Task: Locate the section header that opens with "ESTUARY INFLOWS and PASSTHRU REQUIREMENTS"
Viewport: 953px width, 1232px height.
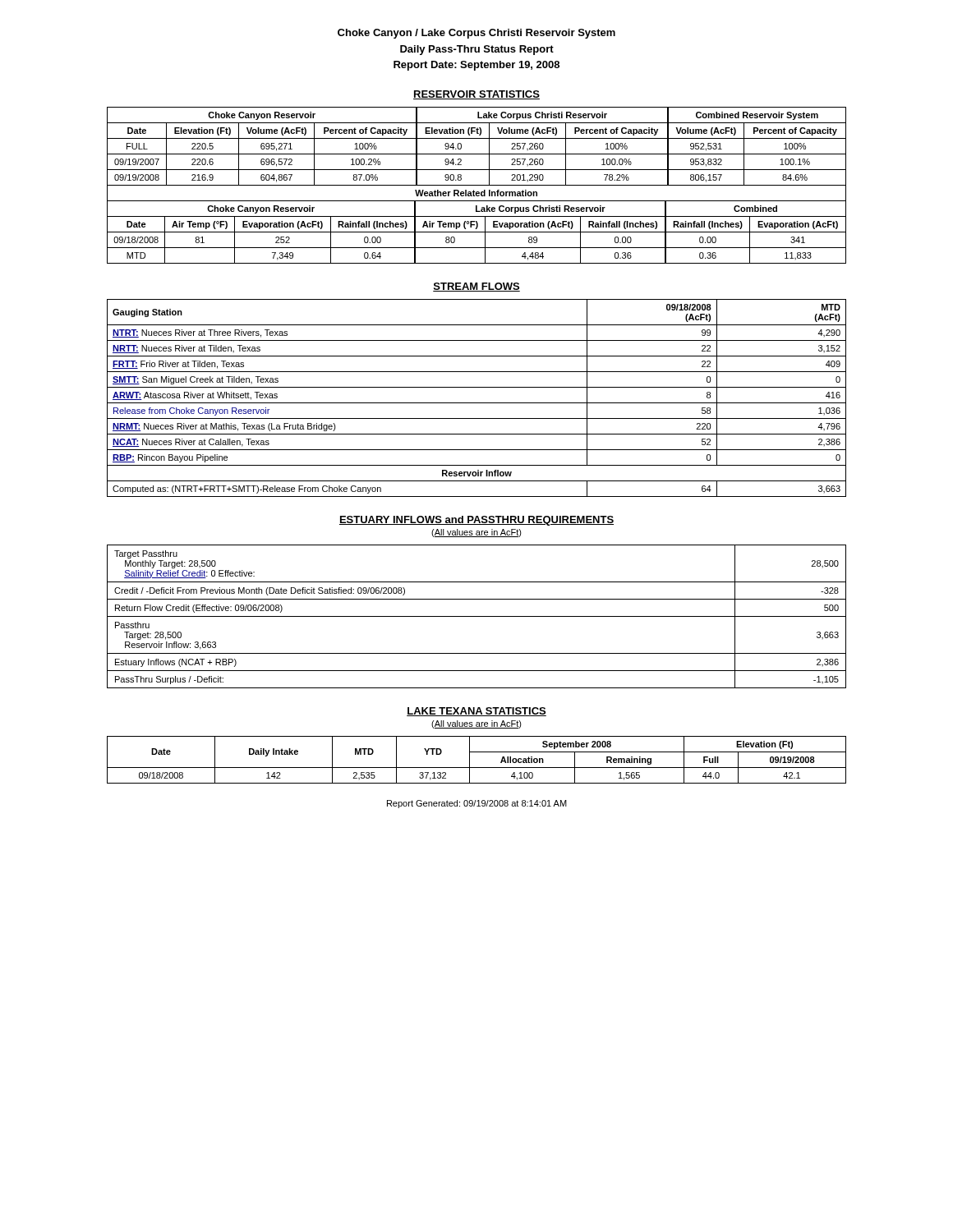Action: point(476,525)
